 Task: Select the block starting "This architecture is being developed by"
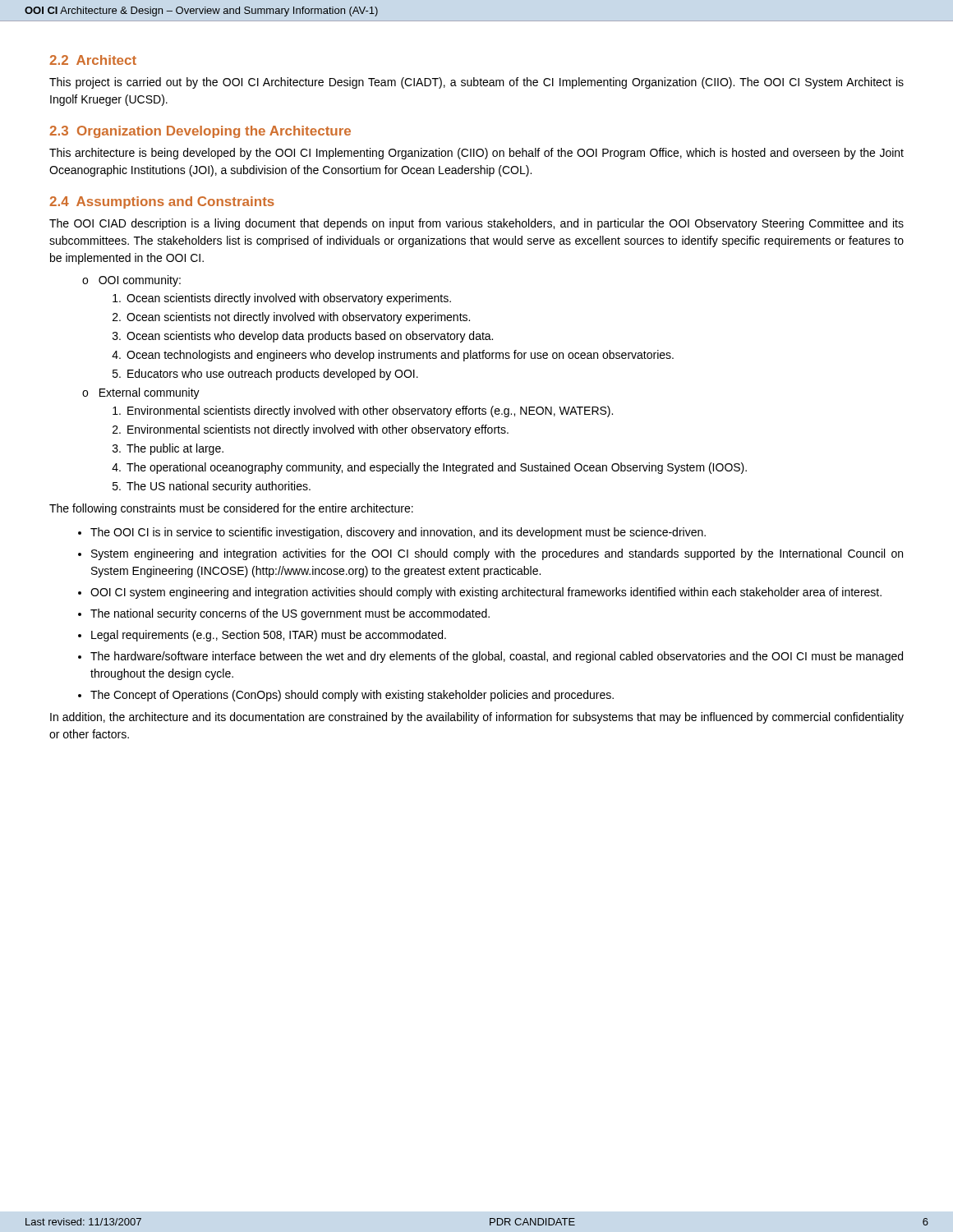pyautogui.click(x=476, y=161)
